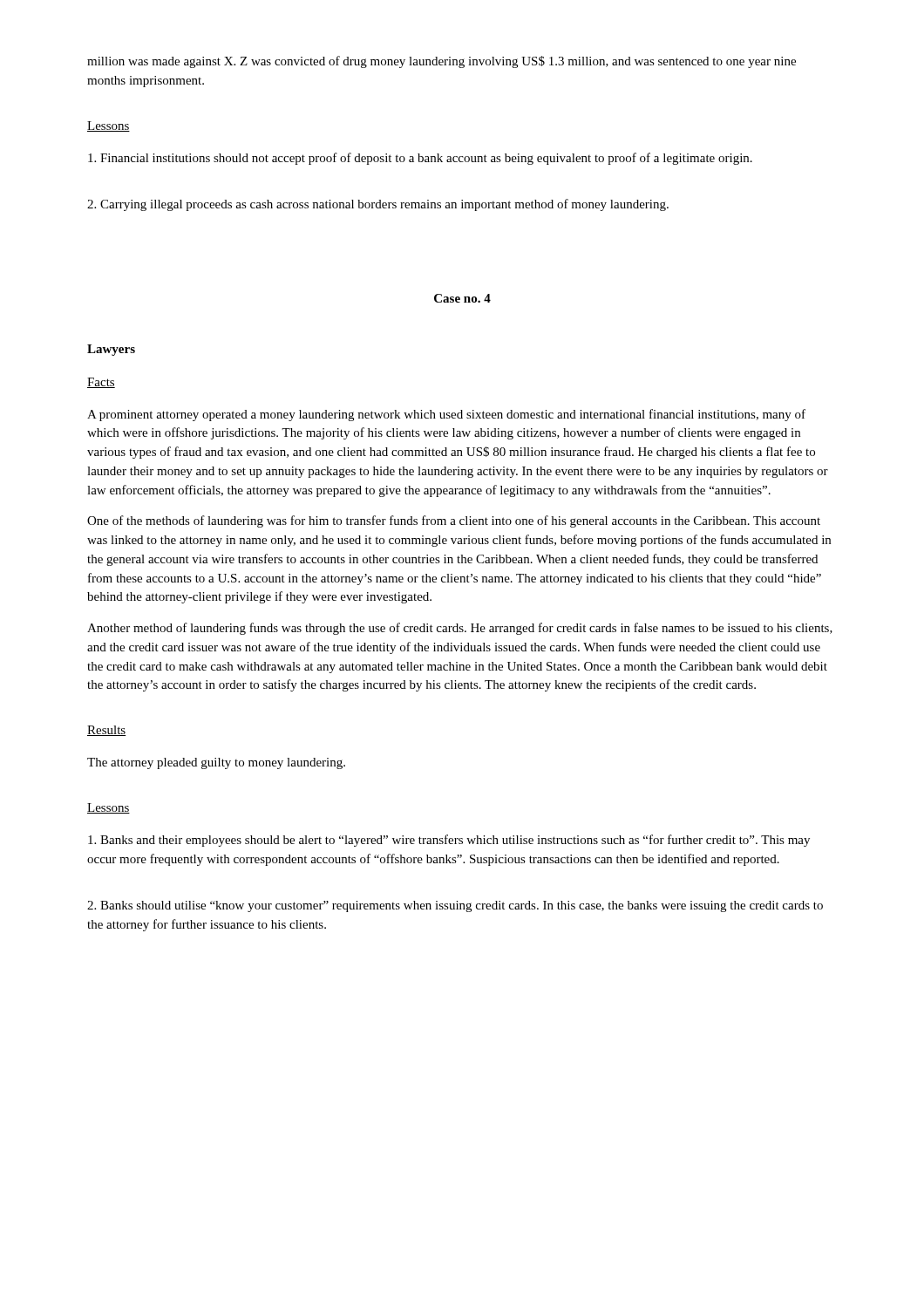Image resolution: width=924 pixels, height=1308 pixels.
Task: Select the text block containing "million was made against X. Z"
Action: 462,71
